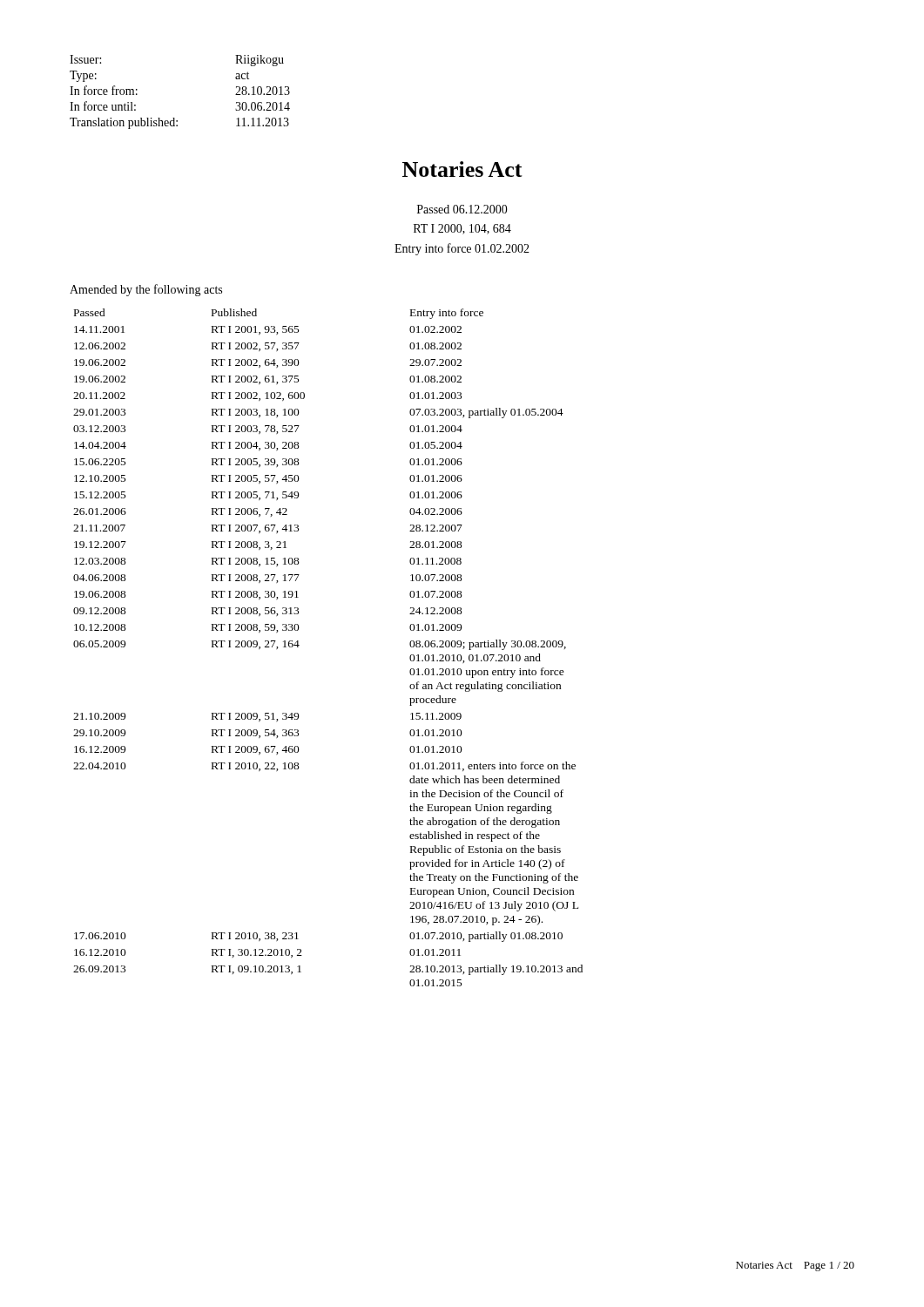Click on the text block that reads "Amended by the following"

(x=146, y=290)
